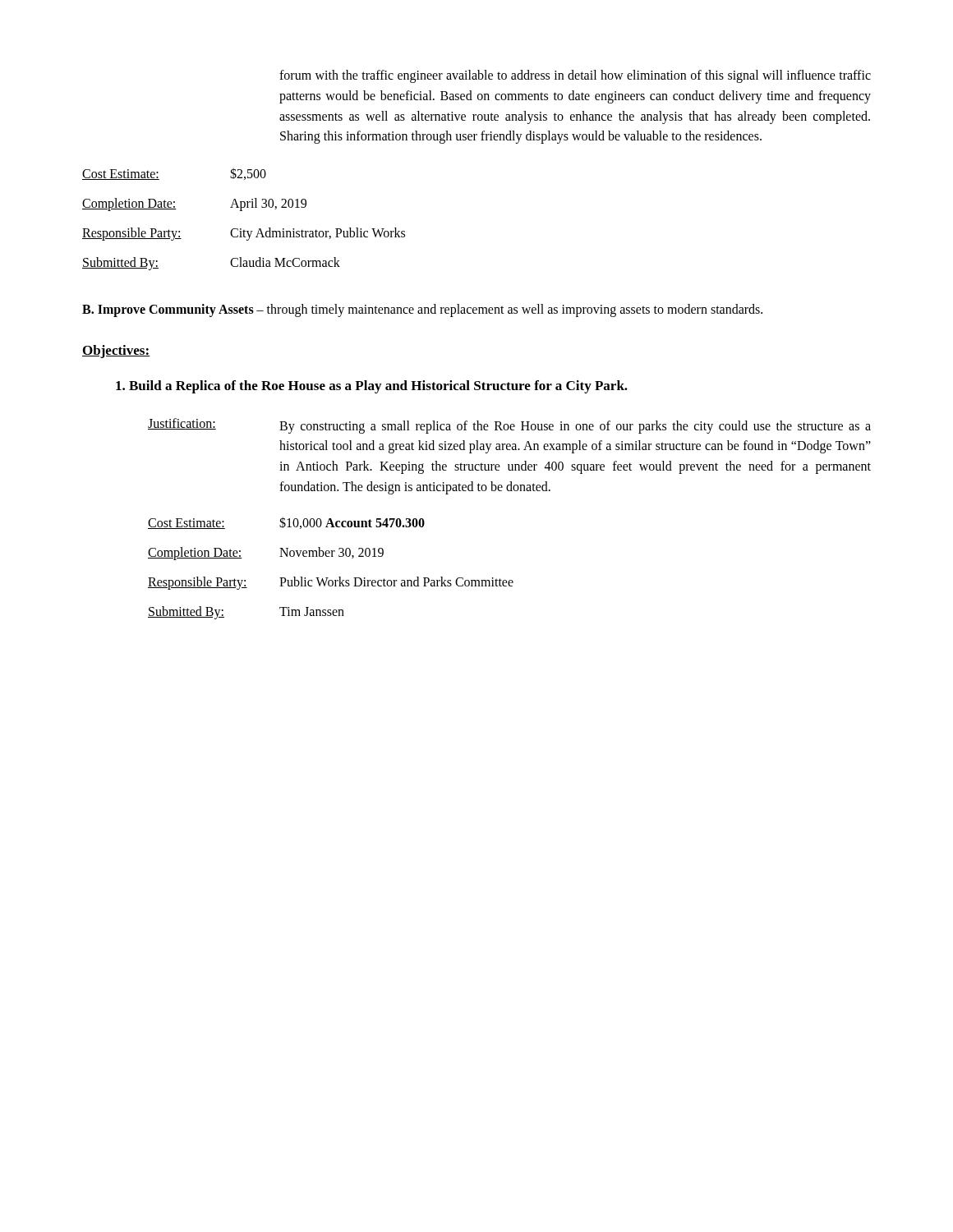This screenshot has height=1232, width=953.
Task: Select the text block starting "Cost Estimate: $10,000"
Action: pyautogui.click(x=286, y=523)
